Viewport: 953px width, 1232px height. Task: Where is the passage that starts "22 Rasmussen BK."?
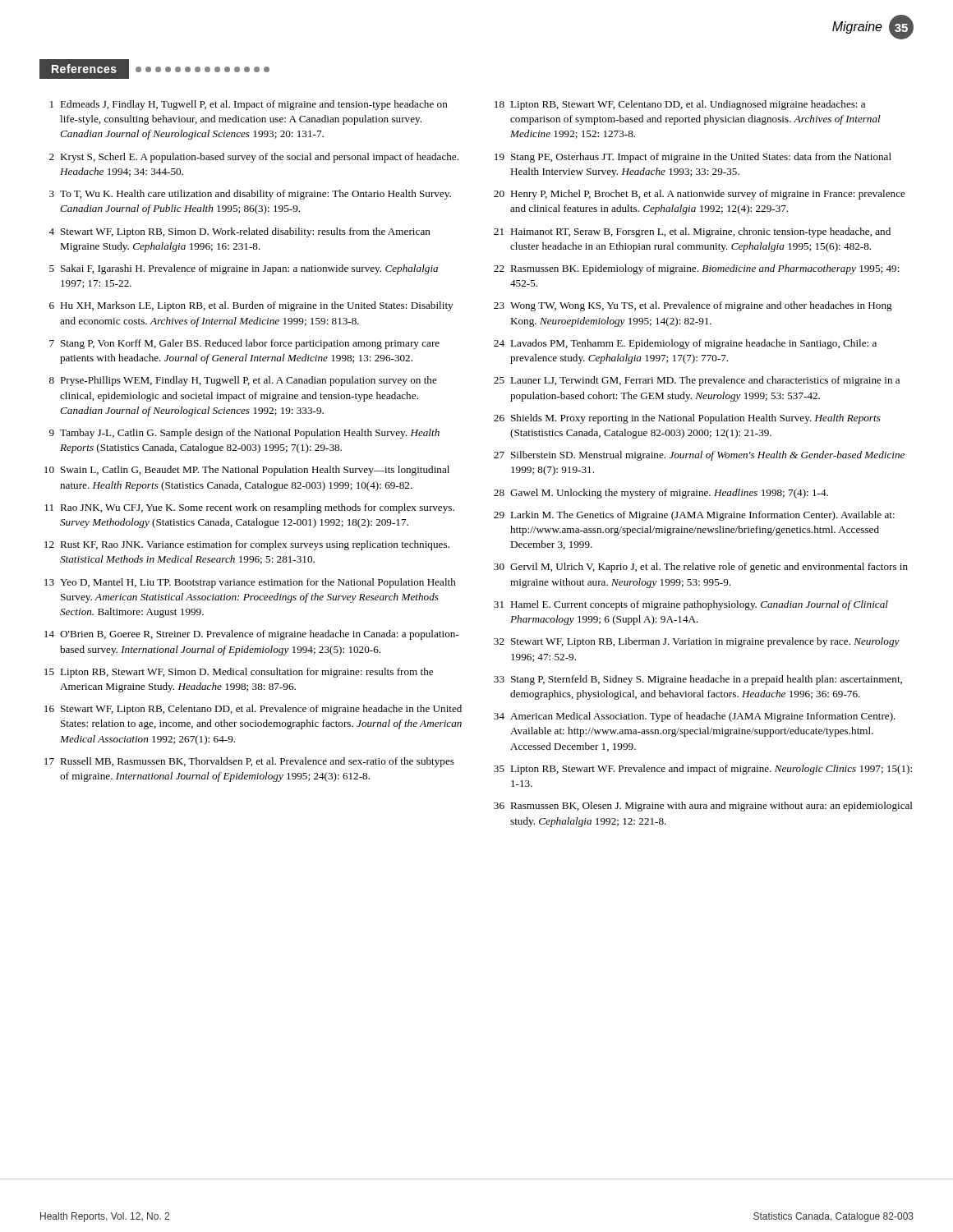702,276
